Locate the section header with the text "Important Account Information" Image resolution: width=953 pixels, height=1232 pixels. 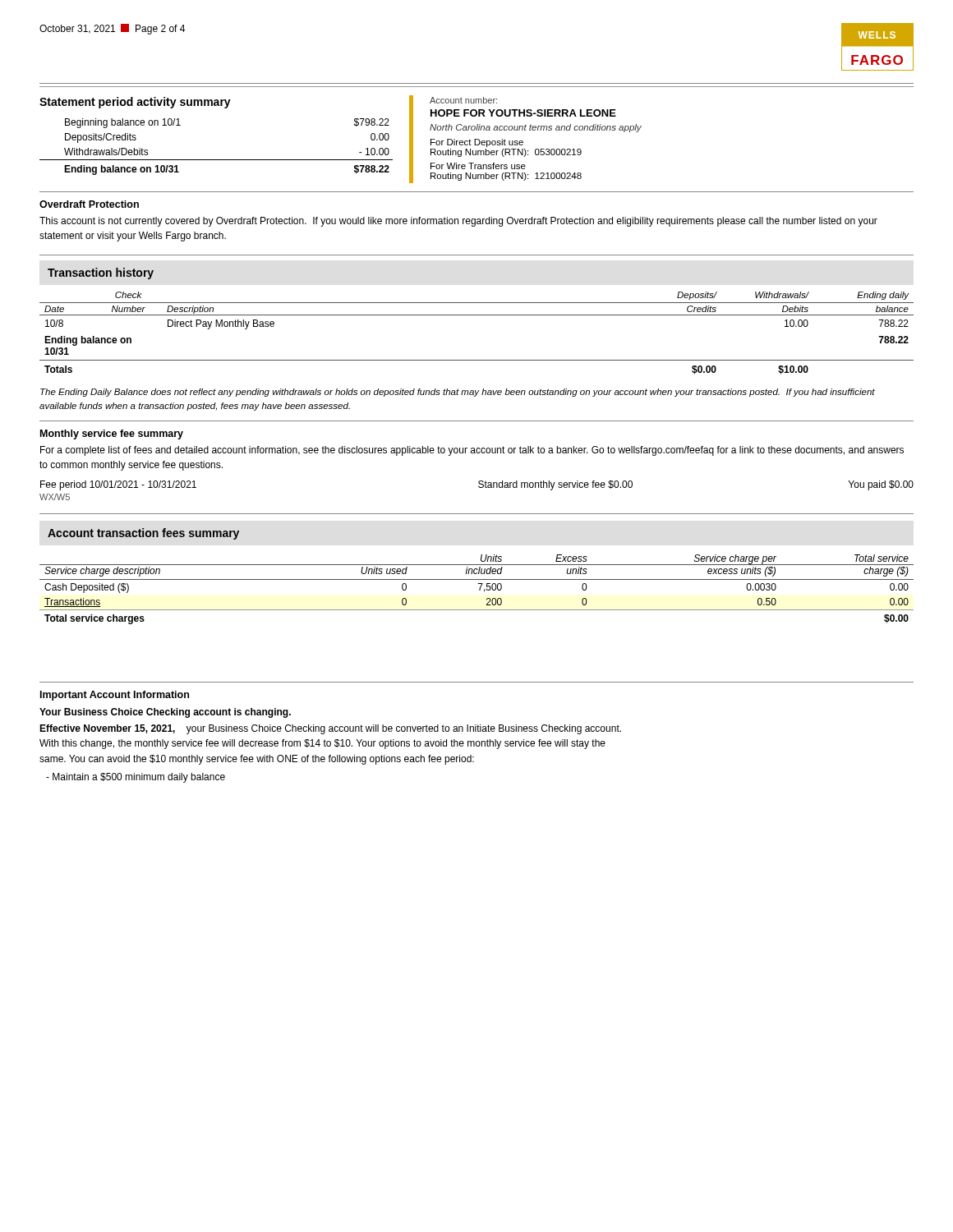coord(115,694)
